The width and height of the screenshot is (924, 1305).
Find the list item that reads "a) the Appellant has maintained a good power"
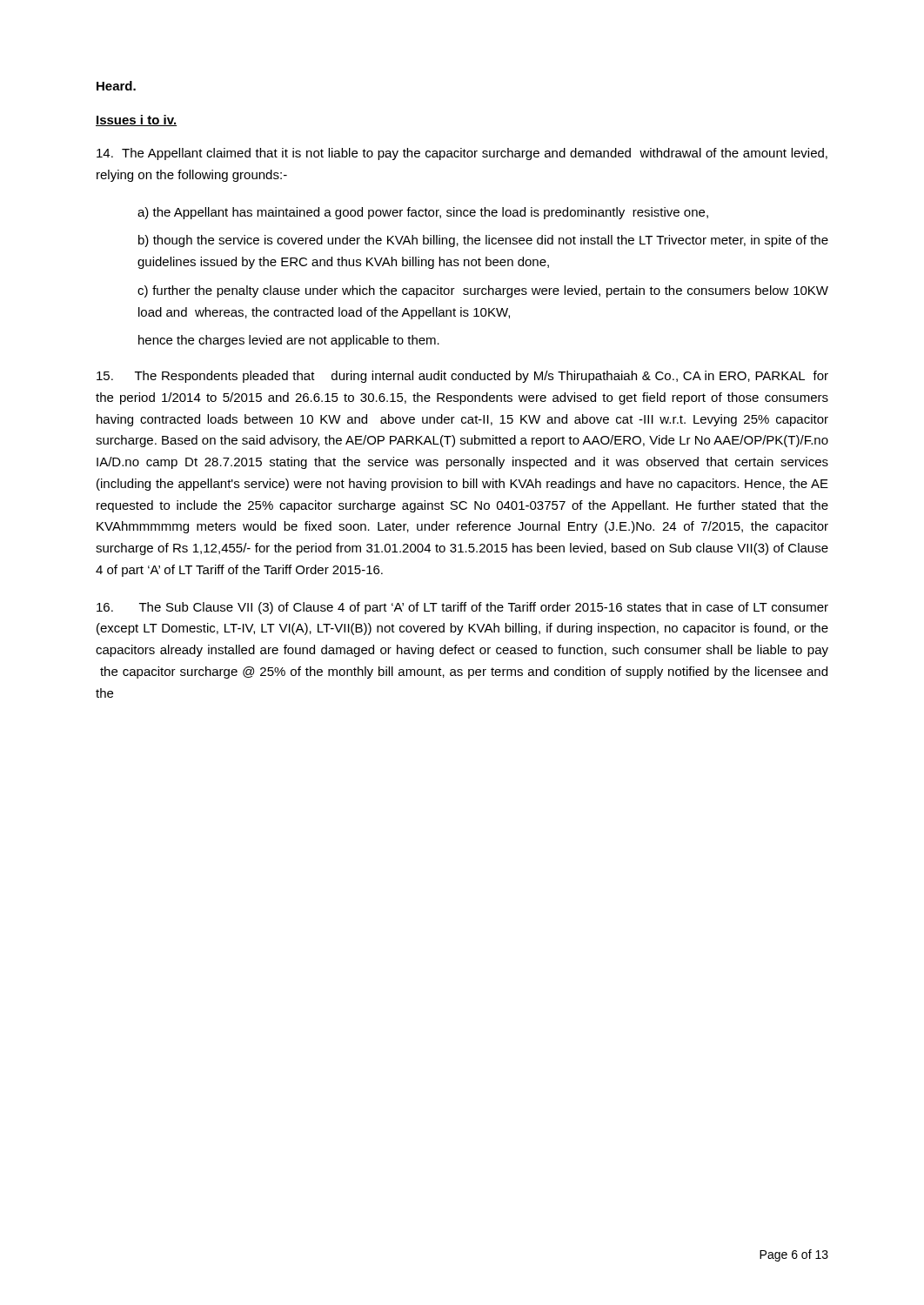coord(423,211)
